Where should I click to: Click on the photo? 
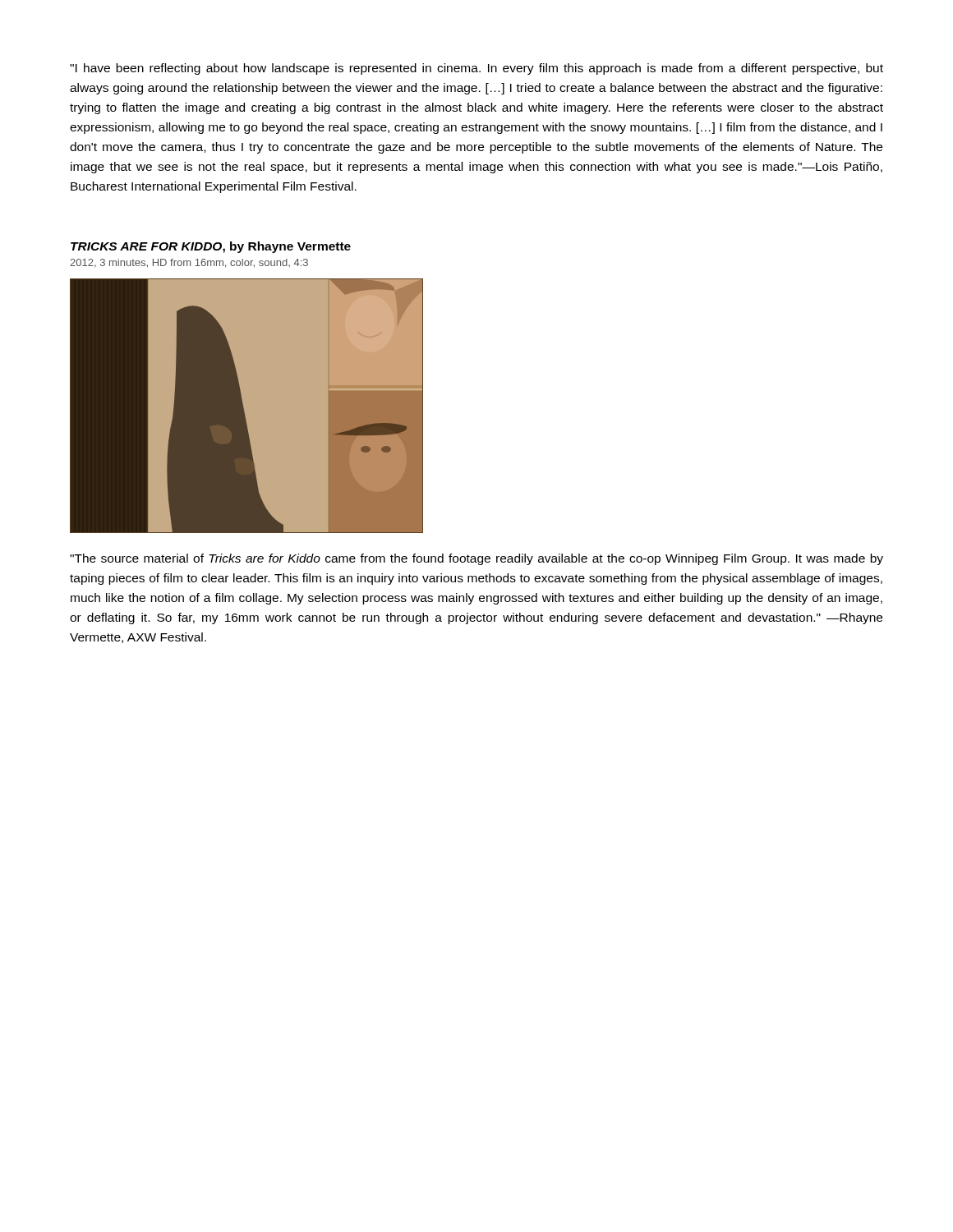tap(476, 407)
